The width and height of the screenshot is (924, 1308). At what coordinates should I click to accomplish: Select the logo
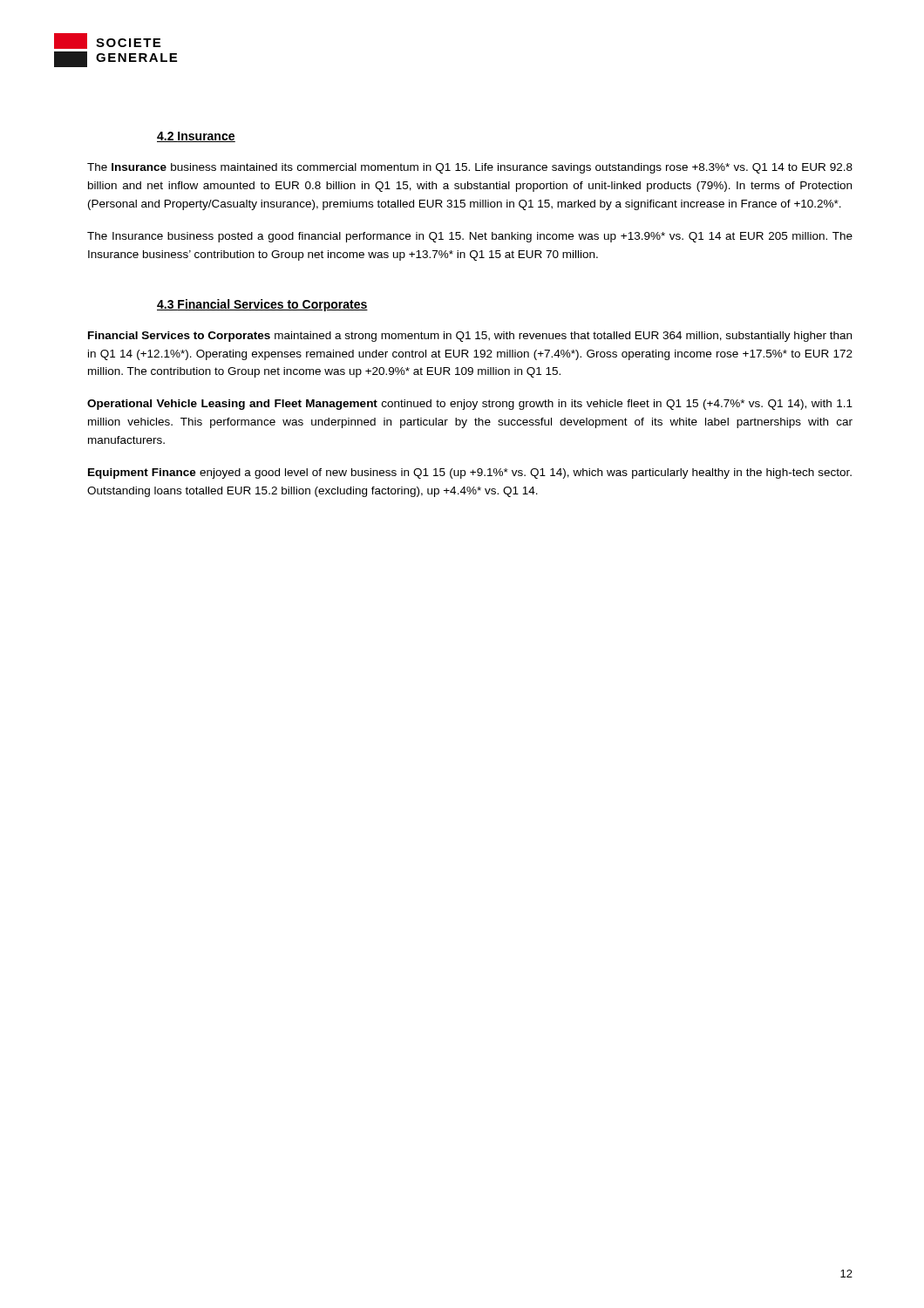[117, 50]
